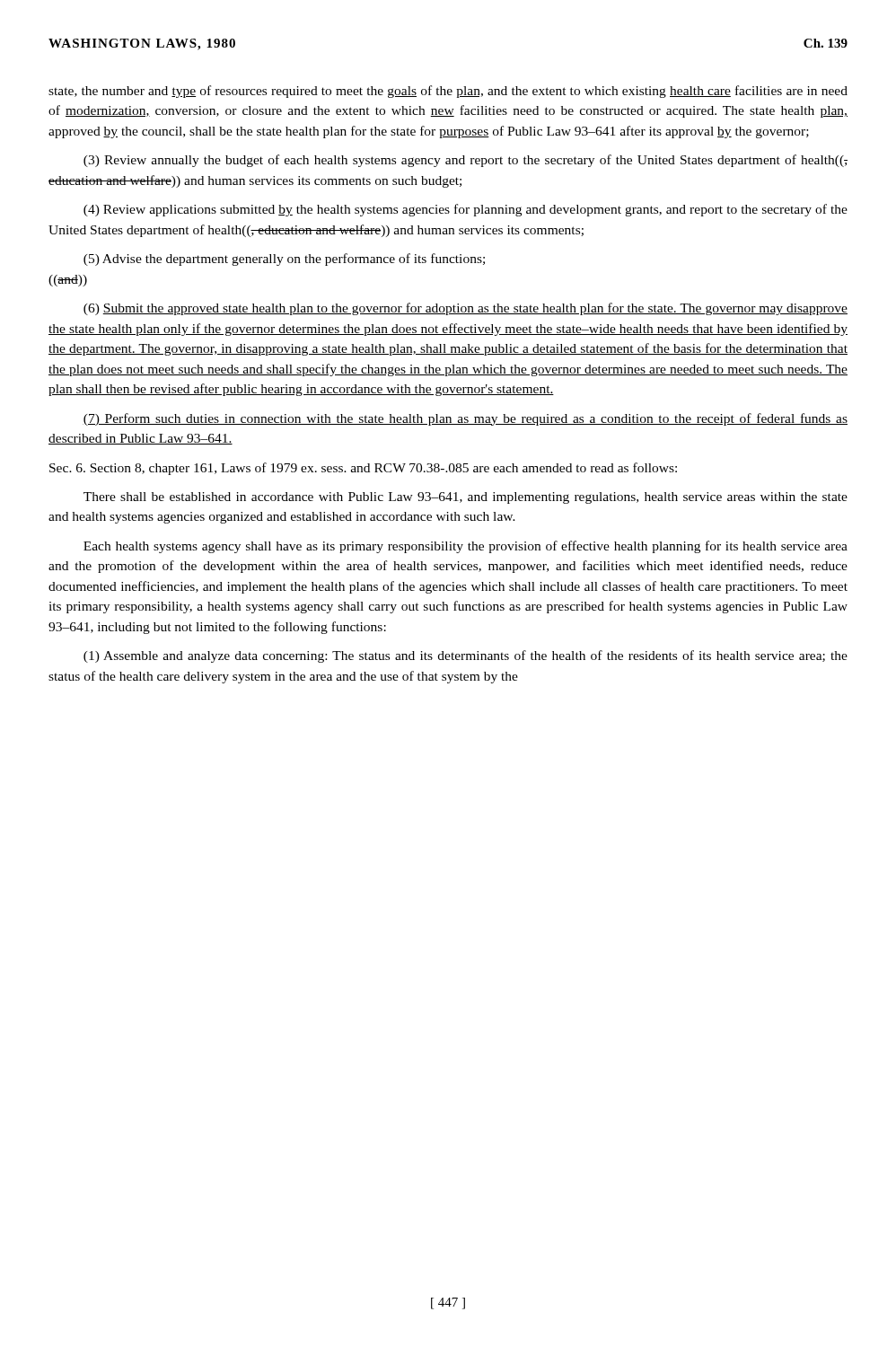
Task: Find the text block containing "Sec. 6. Section 8, chapter 161,"
Action: (x=448, y=468)
